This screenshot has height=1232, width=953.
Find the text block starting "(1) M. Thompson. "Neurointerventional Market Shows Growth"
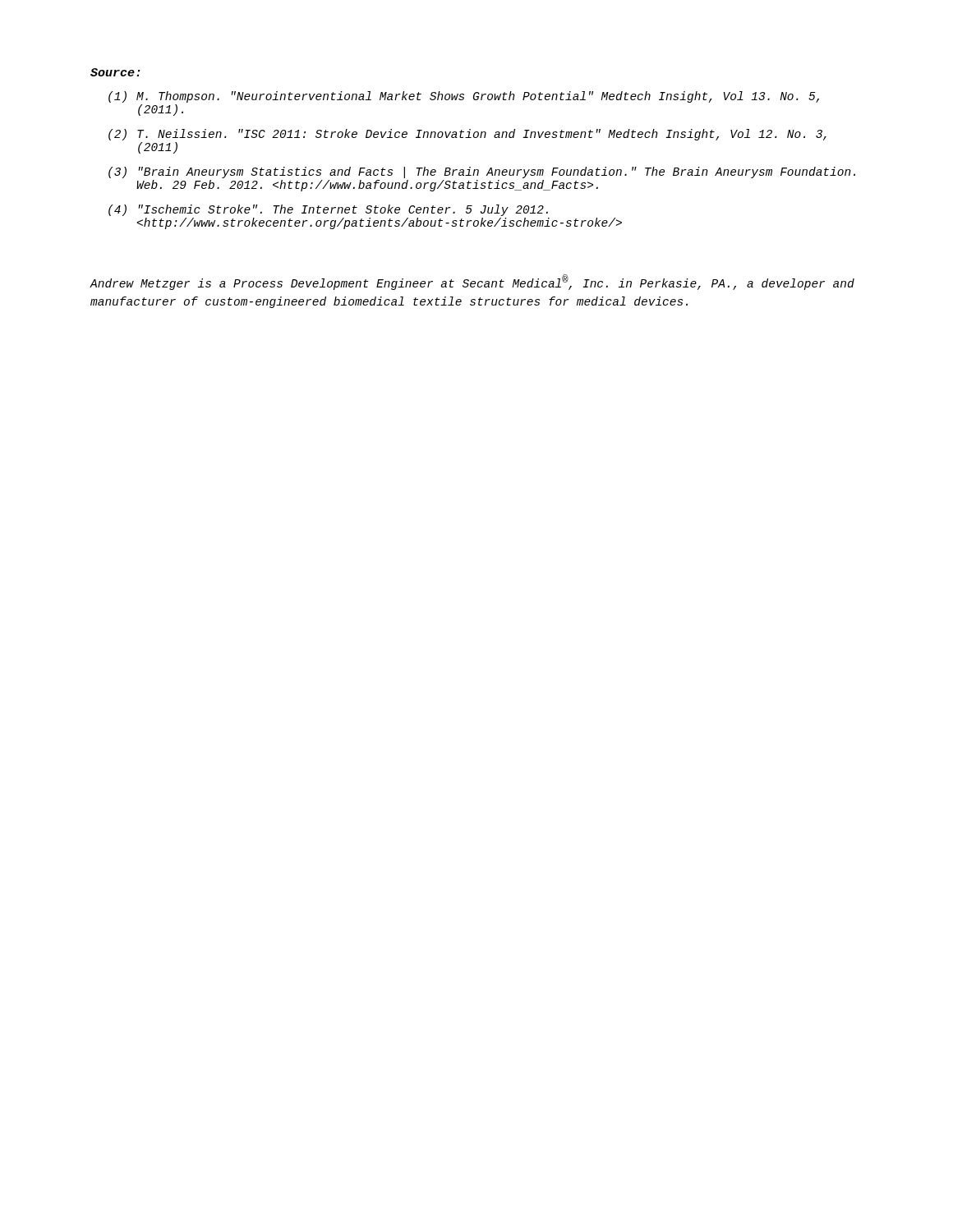pos(485,103)
